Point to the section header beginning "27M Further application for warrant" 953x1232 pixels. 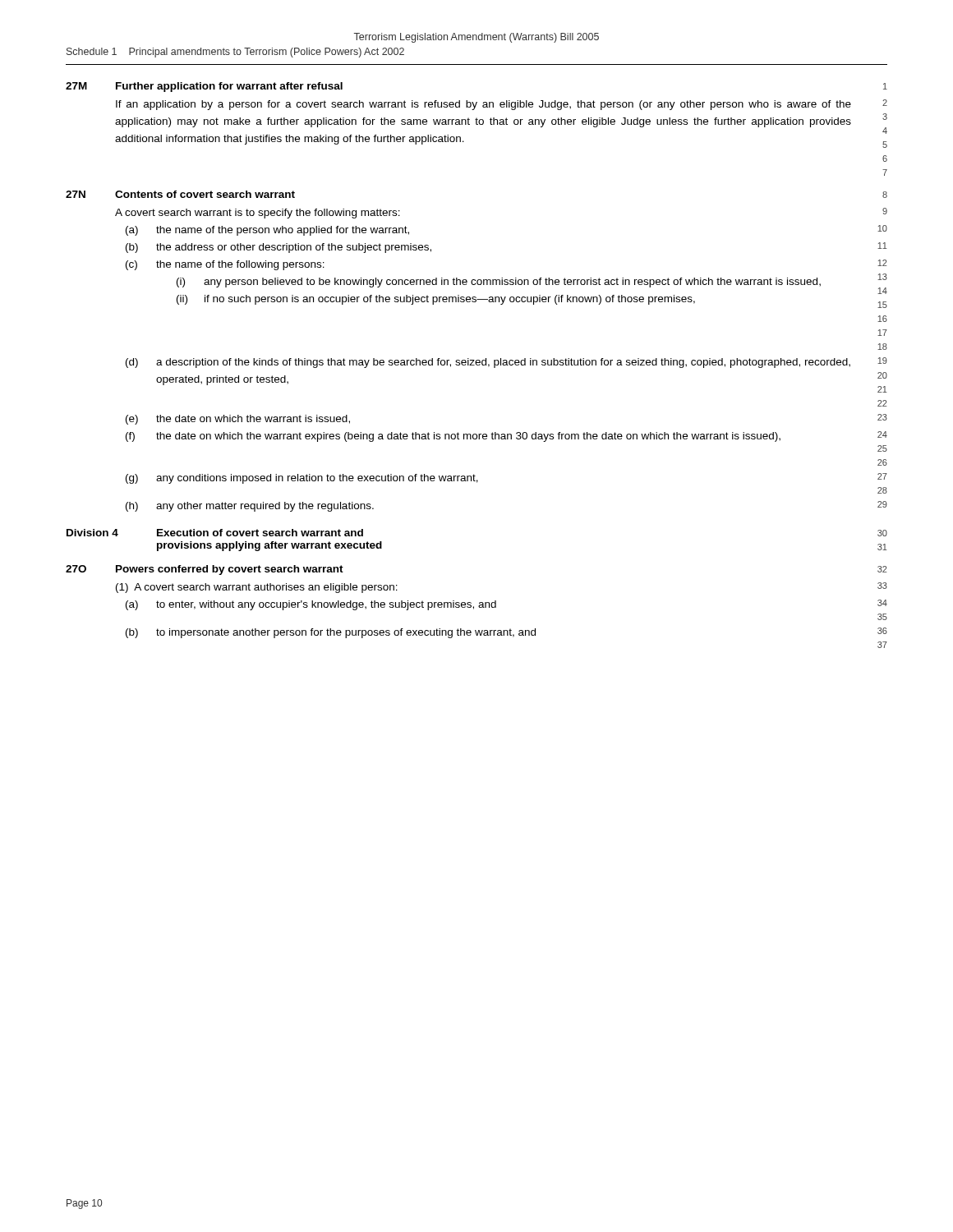204,87
